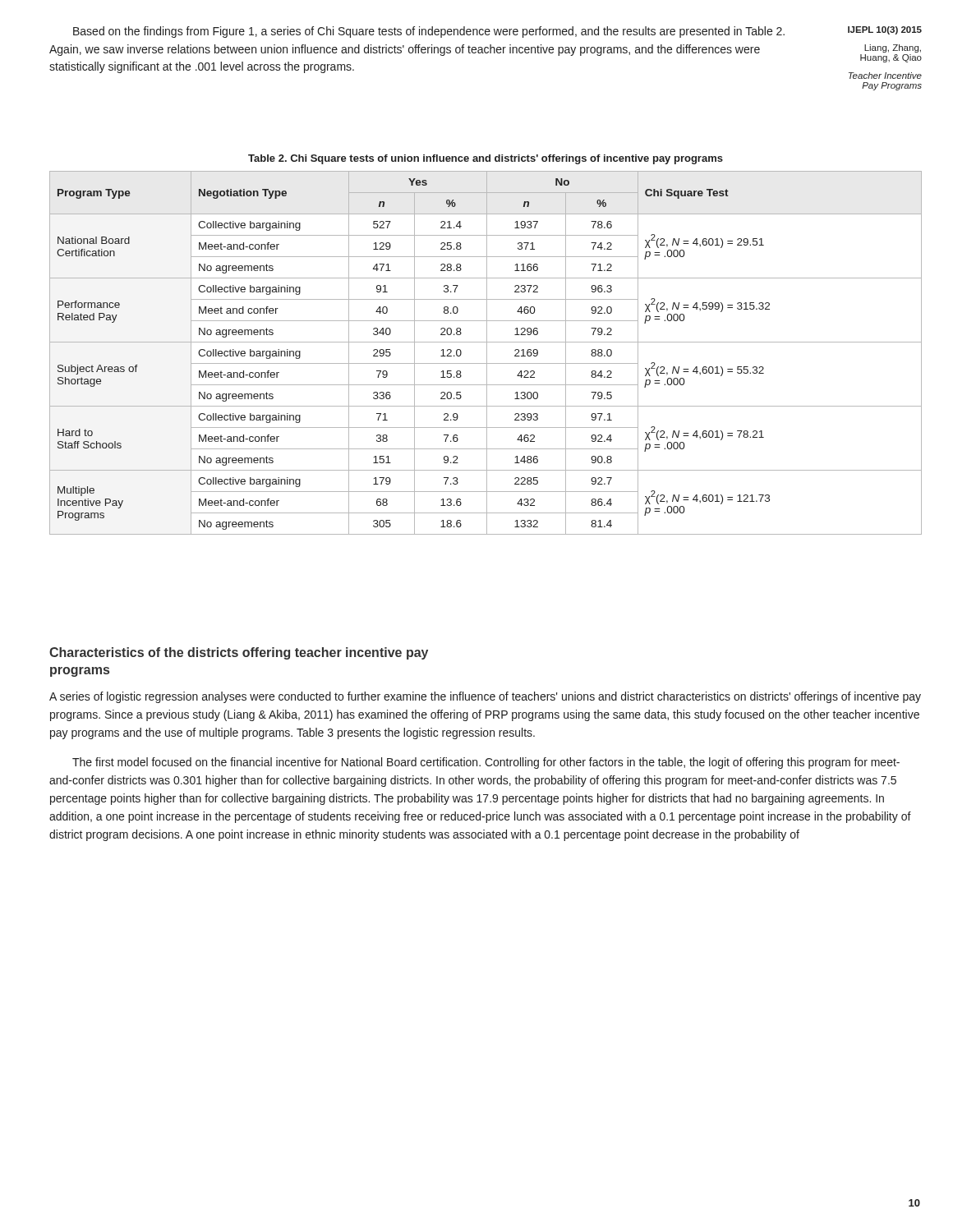This screenshot has width=953, height=1232.
Task: Find the text block that says "Based on the findings"
Action: coord(417,49)
